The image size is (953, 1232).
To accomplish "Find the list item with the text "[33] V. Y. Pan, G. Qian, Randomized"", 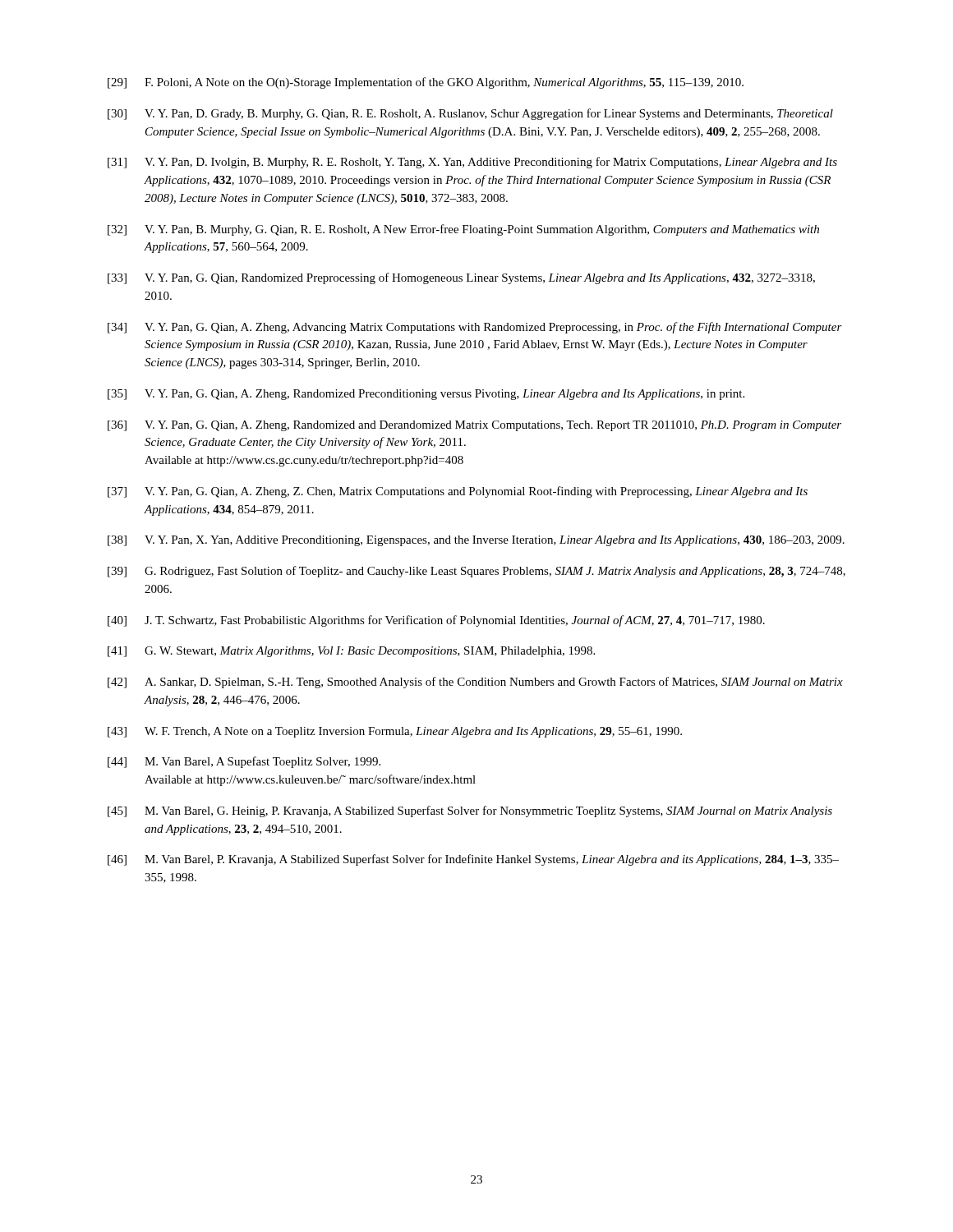I will pos(476,287).
